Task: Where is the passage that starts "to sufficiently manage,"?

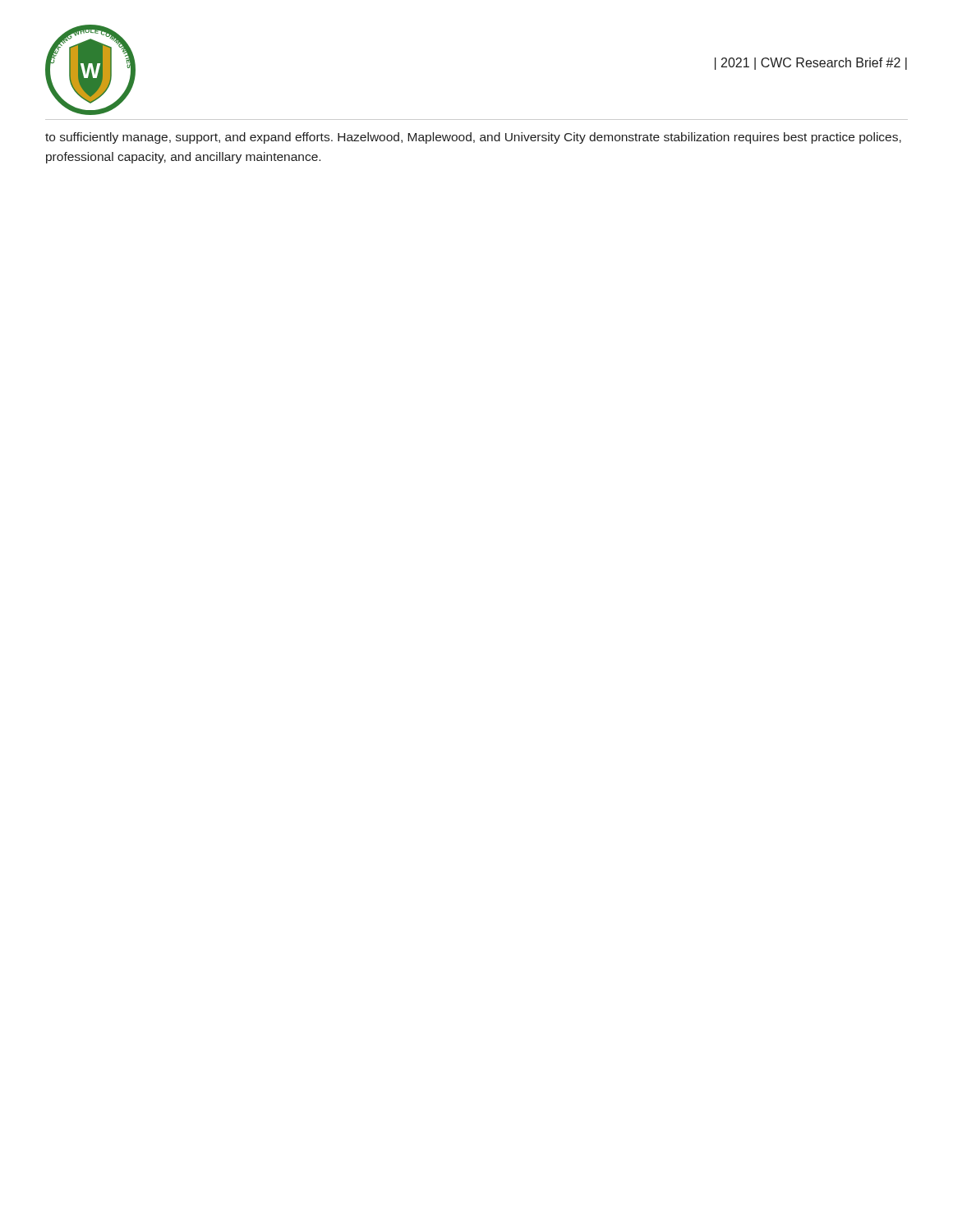Action: 474,147
